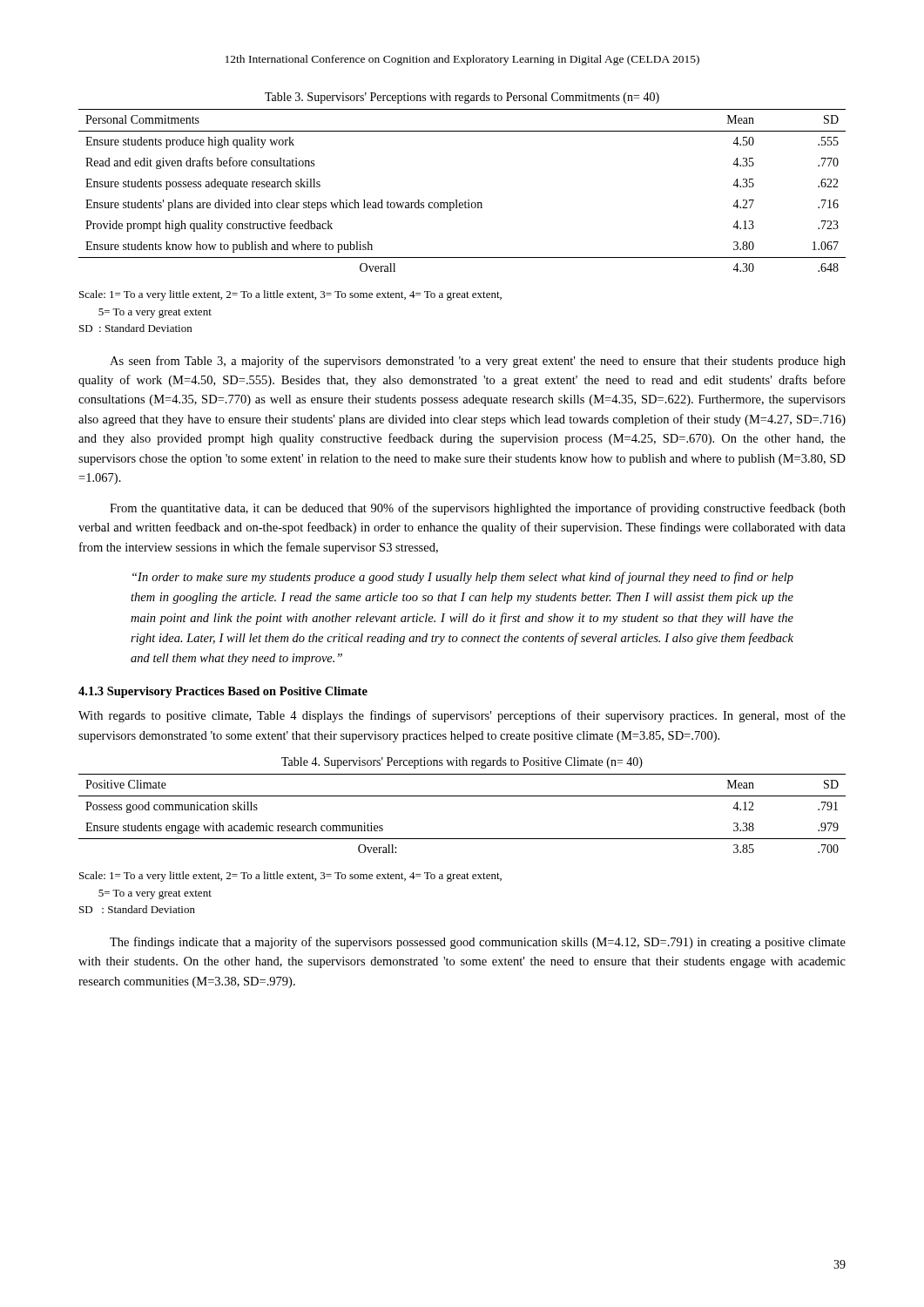Image resolution: width=924 pixels, height=1307 pixels.
Task: Click on the passage starting "Table 3. Supervisors' Perceptions with regards to Personal"
Action: pyautogui.click(x=462, y=97)
